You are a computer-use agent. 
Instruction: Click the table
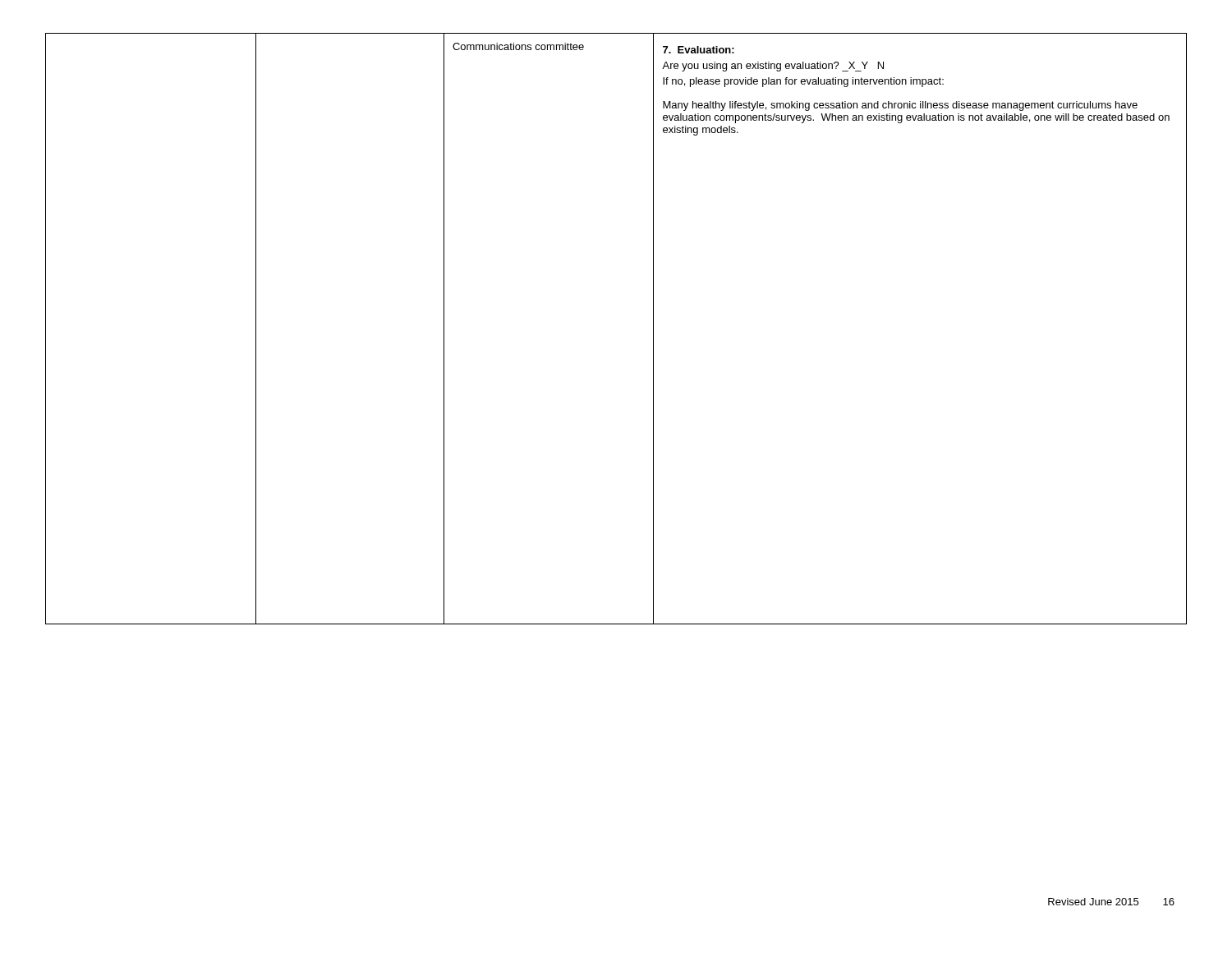coord(616,329)
